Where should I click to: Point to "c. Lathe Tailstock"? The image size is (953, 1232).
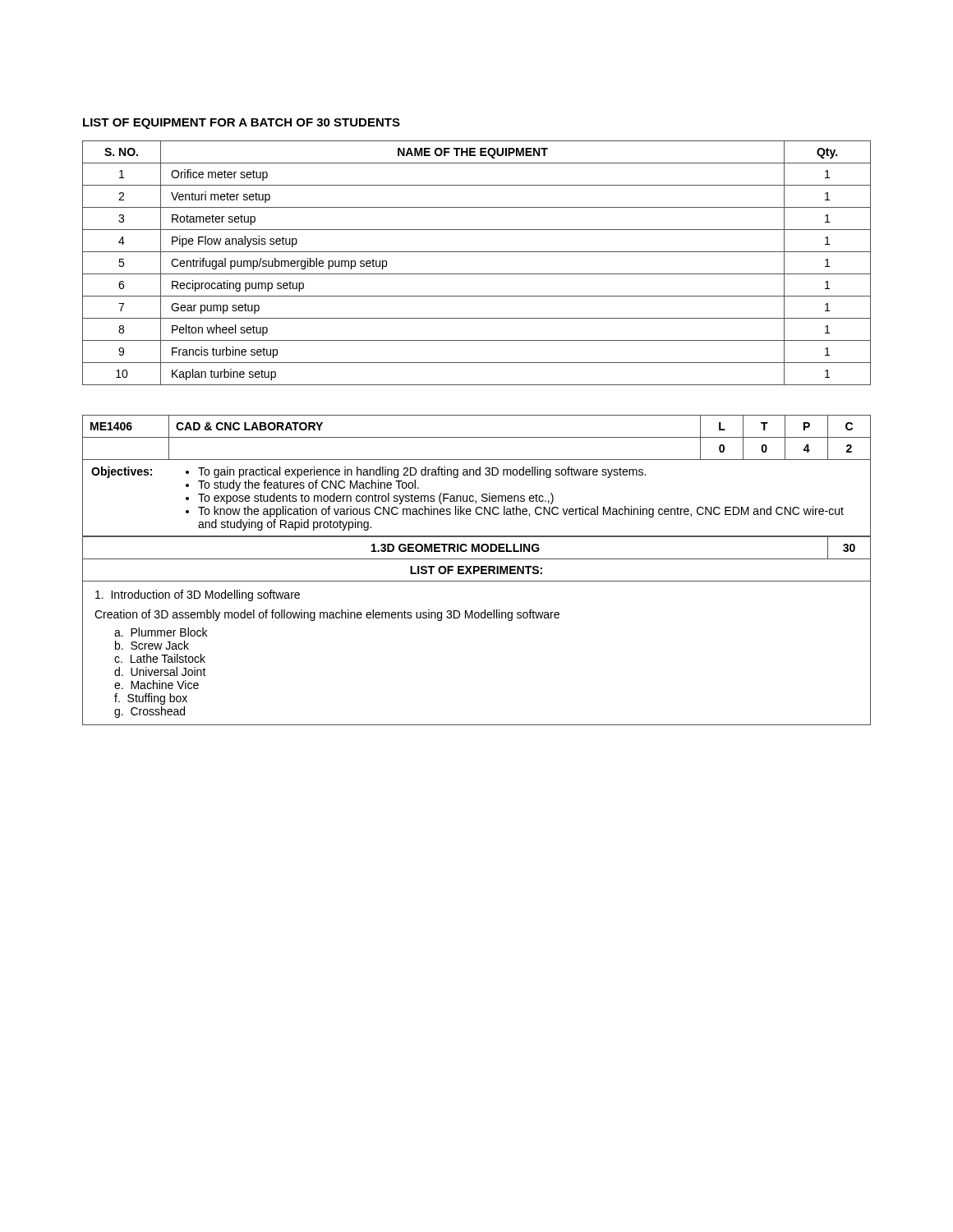pos(160,659)
